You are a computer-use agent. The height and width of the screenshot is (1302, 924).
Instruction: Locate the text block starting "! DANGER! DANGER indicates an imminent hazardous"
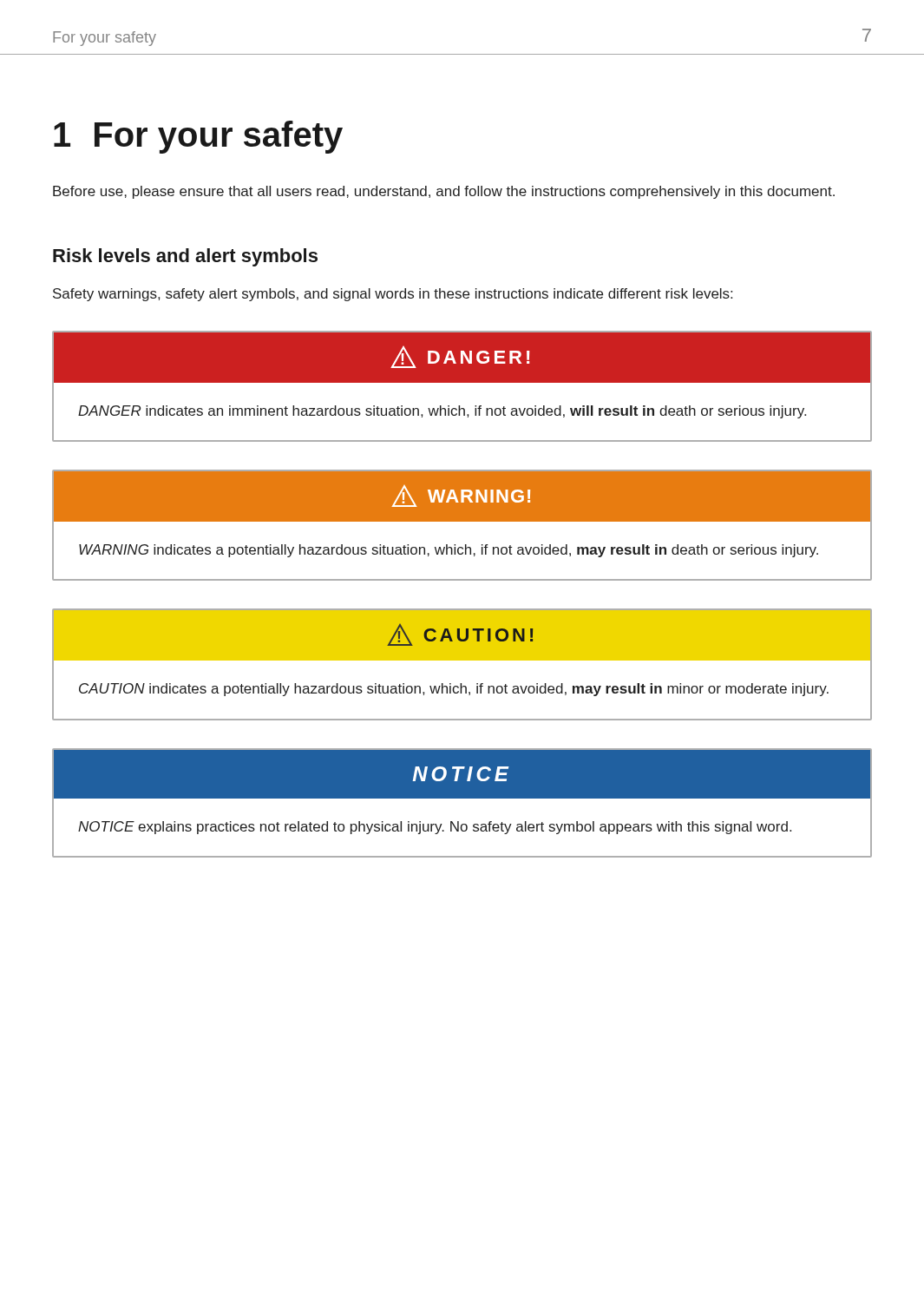462,386
